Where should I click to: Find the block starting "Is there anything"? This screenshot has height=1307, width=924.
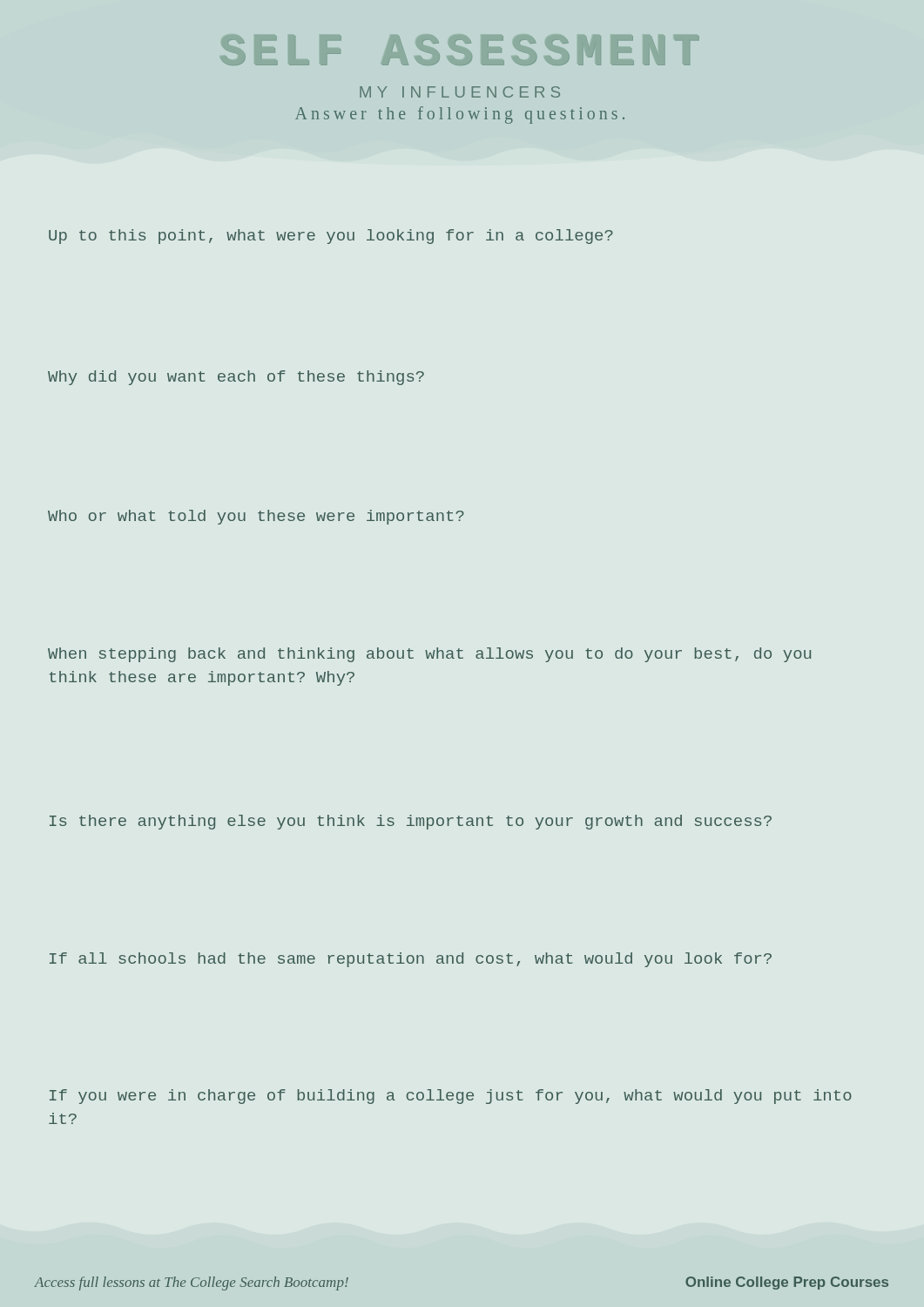410,822
